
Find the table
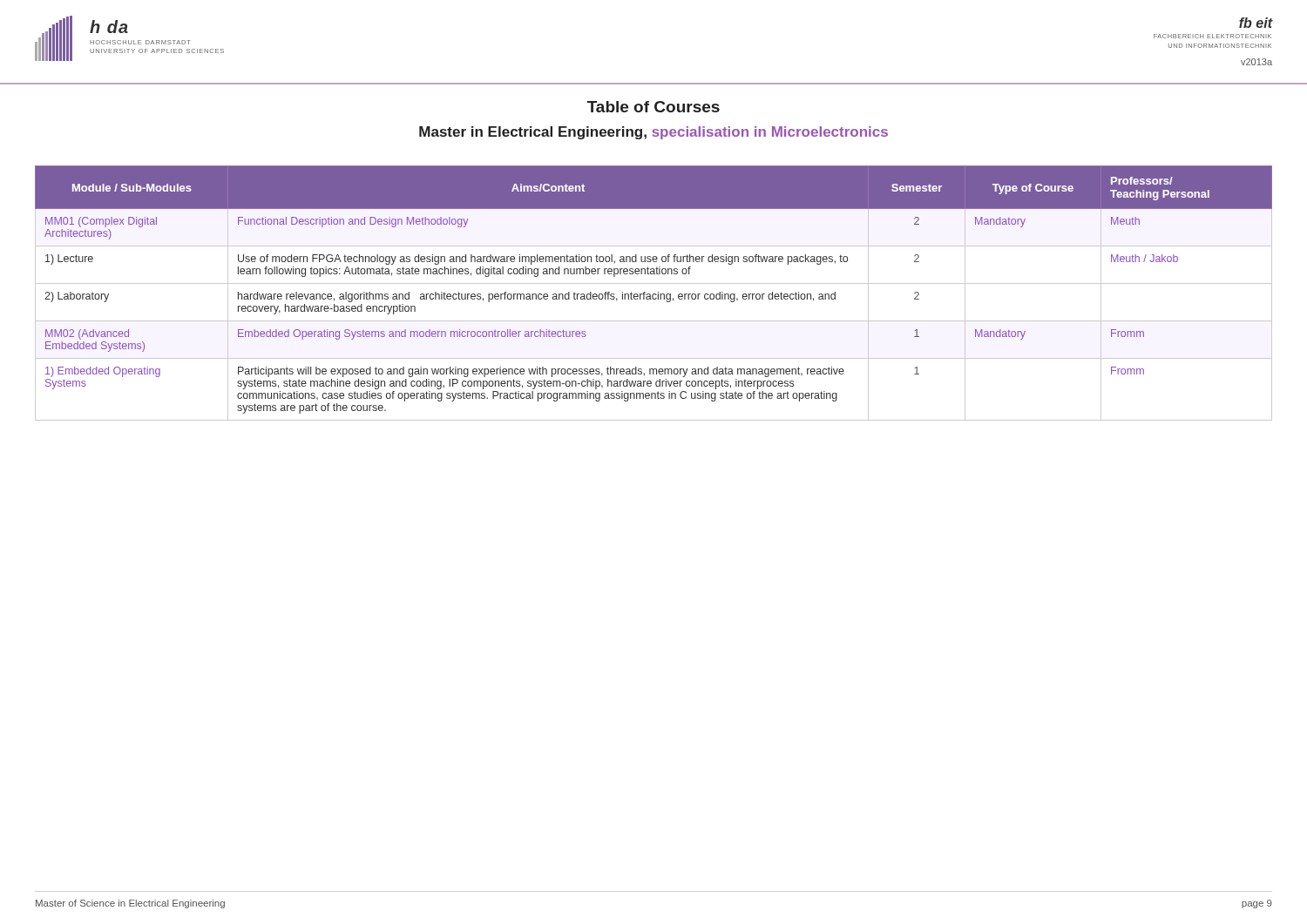pos(654,293)
